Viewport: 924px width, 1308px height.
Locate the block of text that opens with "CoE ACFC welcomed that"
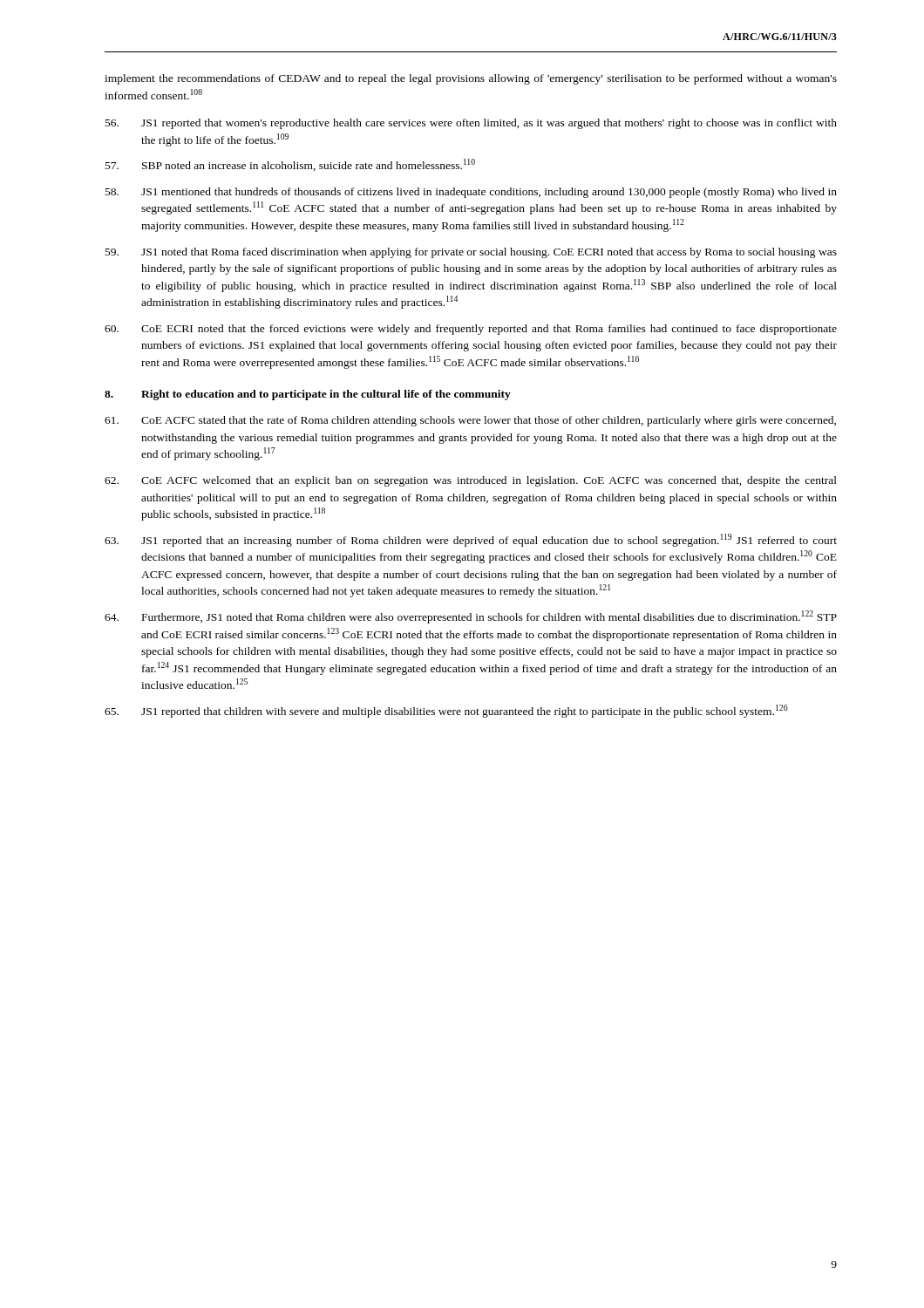pyautogui.click(x=471, y=497)
